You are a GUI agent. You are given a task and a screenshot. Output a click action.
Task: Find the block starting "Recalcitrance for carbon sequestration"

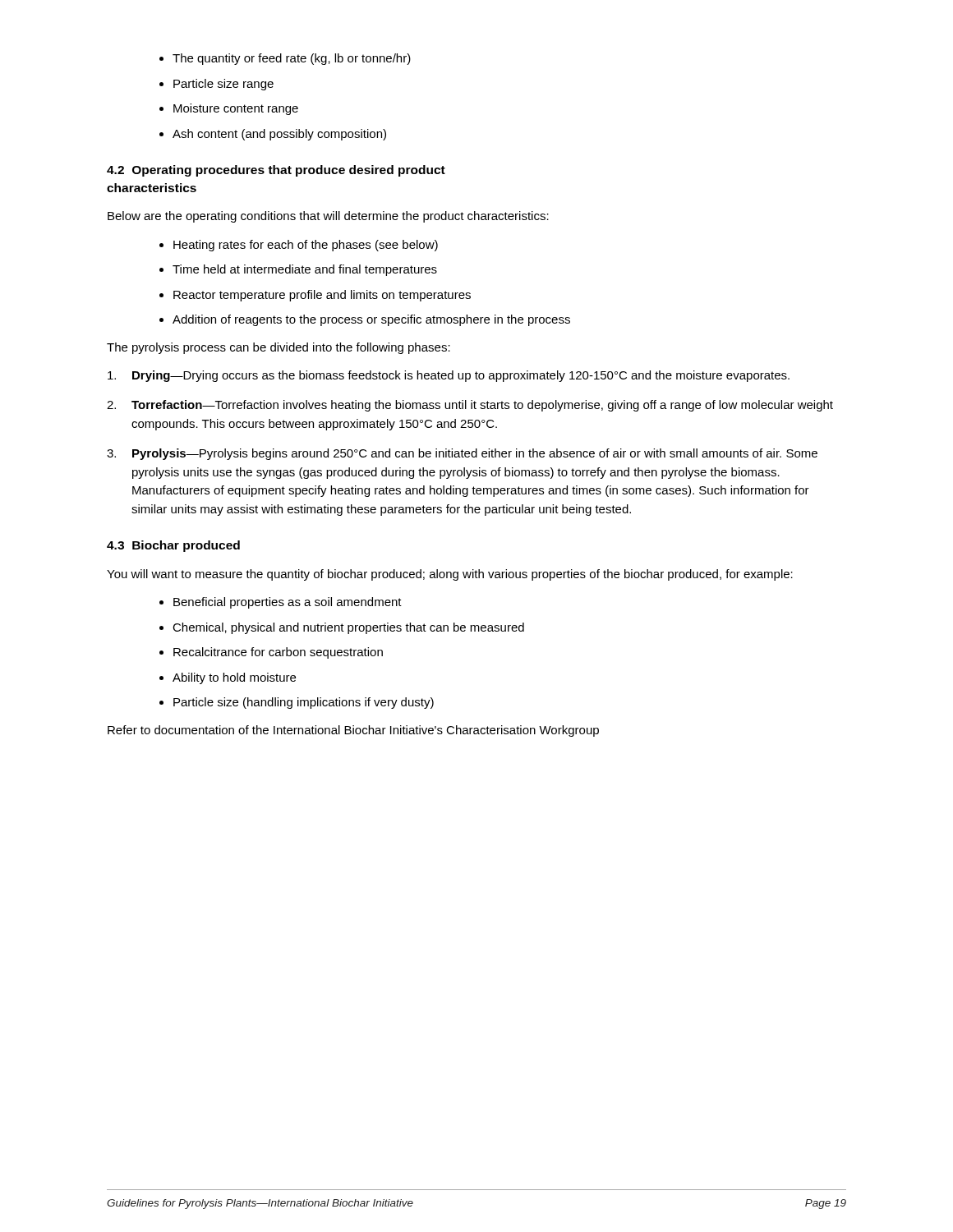[278, 652]
